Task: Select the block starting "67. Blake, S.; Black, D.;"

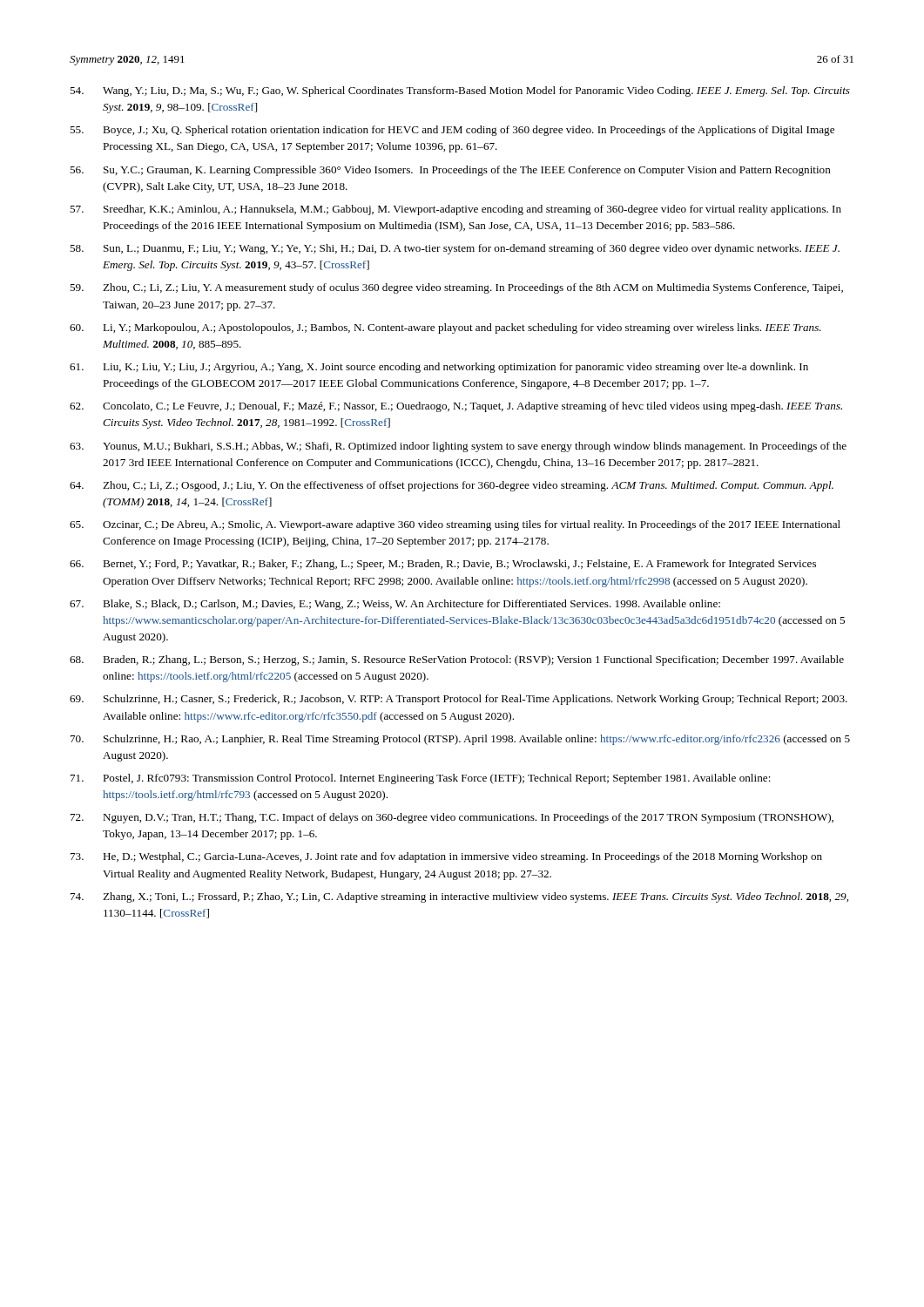Action: click(462, 620)
